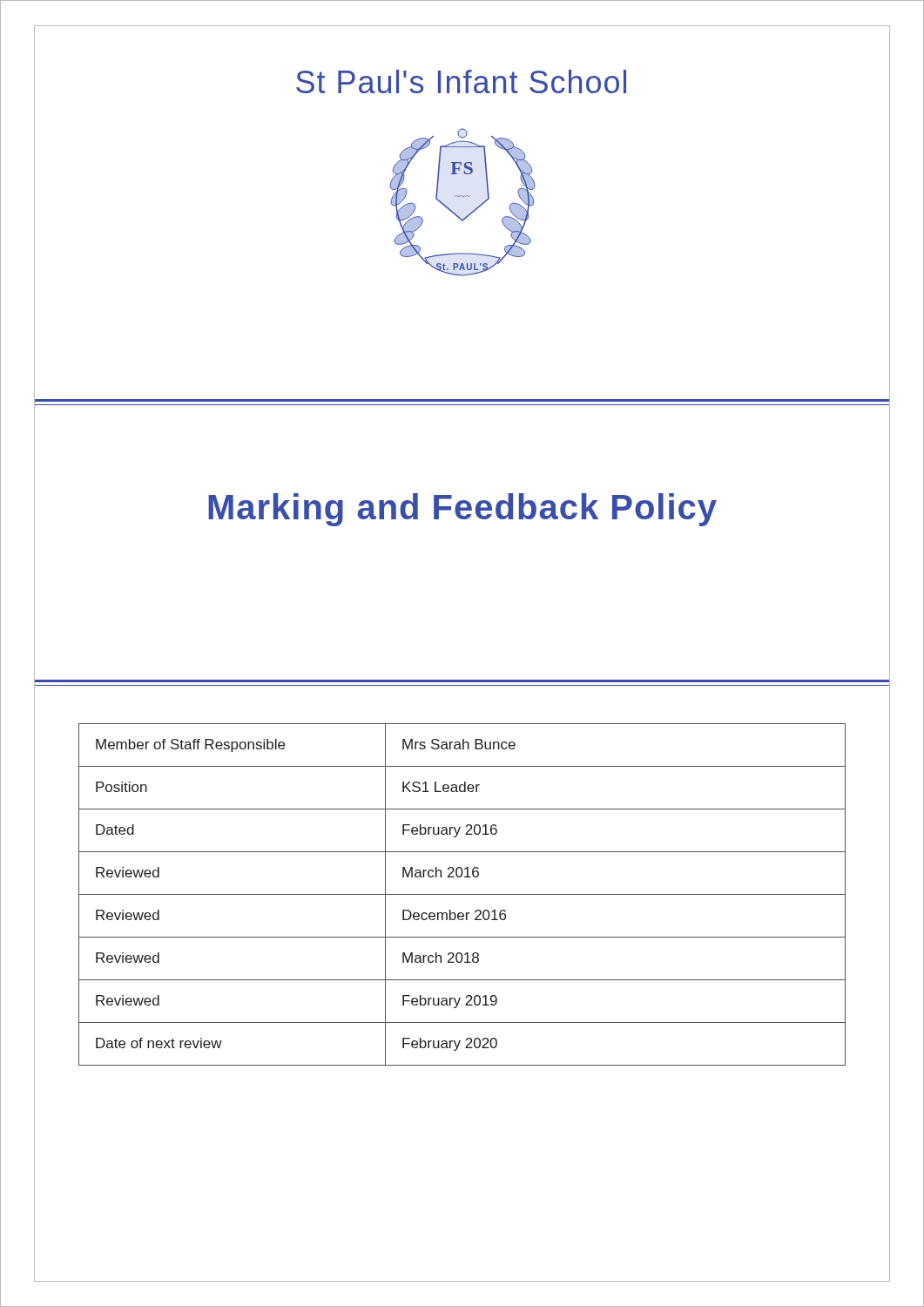Click where it says "St Paul's Infant School"

462,82
